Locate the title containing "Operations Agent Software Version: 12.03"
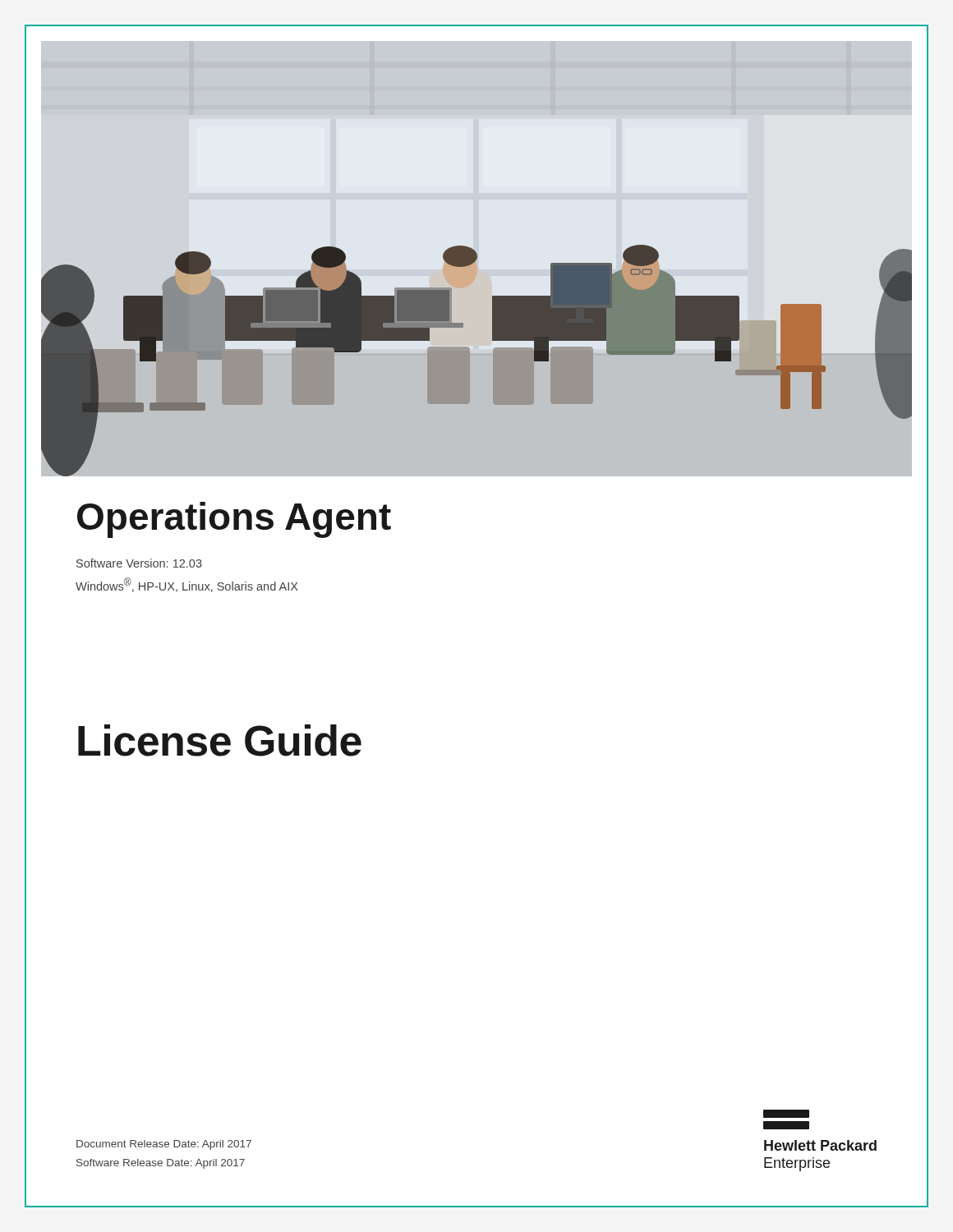 (x=234, y=520)
